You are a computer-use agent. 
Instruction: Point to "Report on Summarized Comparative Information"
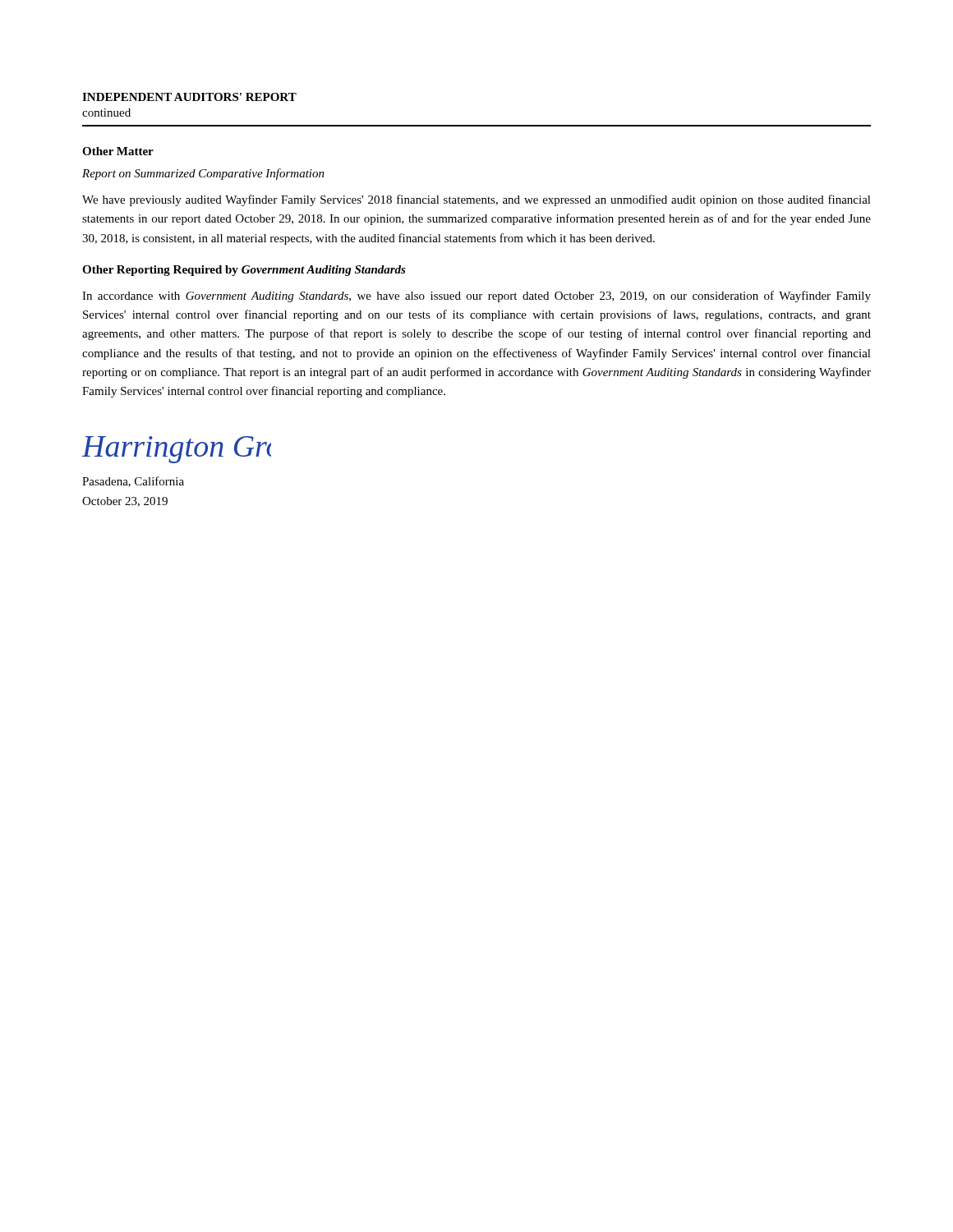pyautogui.click(x=203, y=174)
